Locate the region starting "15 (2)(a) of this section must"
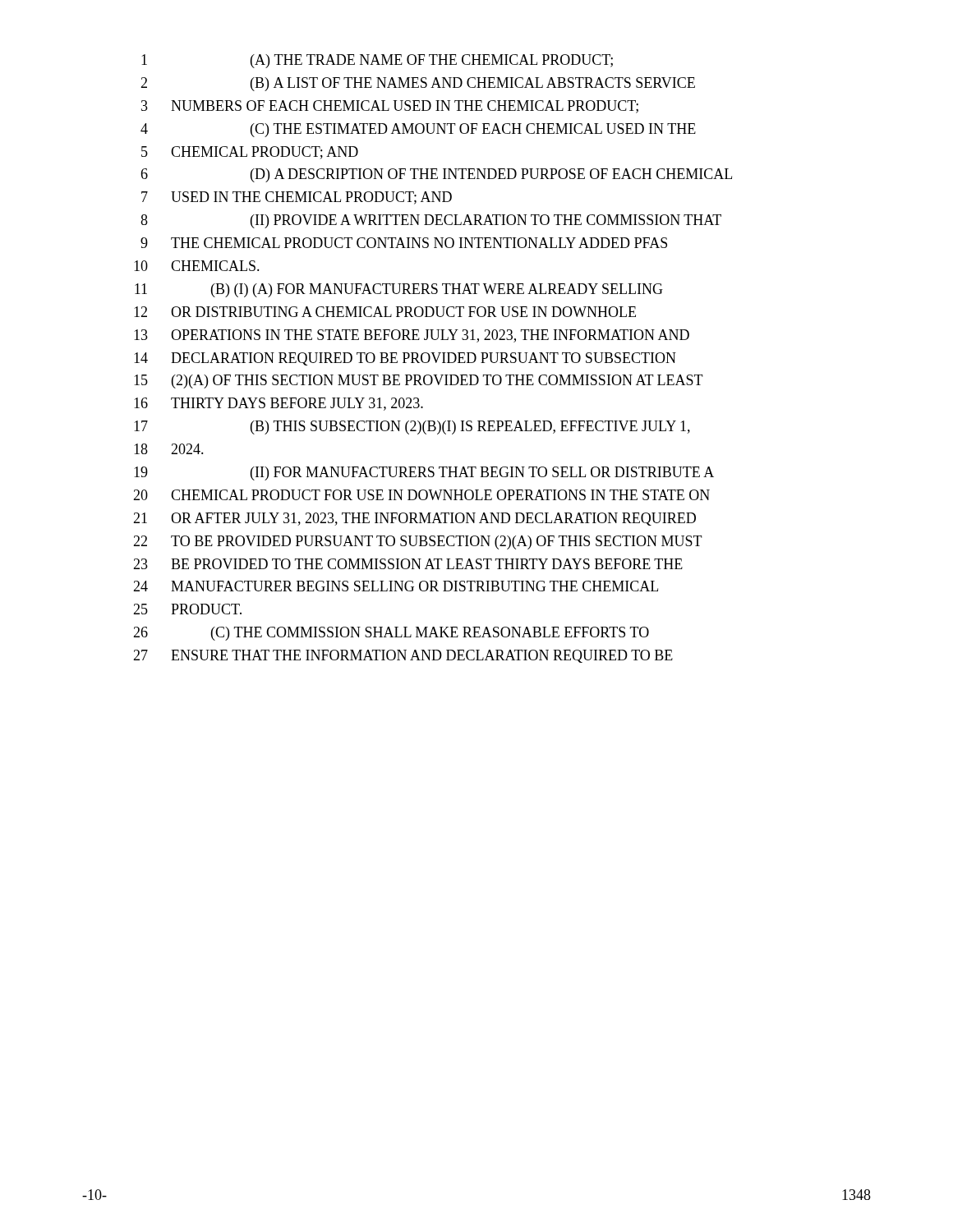The height and width of the screenshot is (1232, 953). [489, 381]
